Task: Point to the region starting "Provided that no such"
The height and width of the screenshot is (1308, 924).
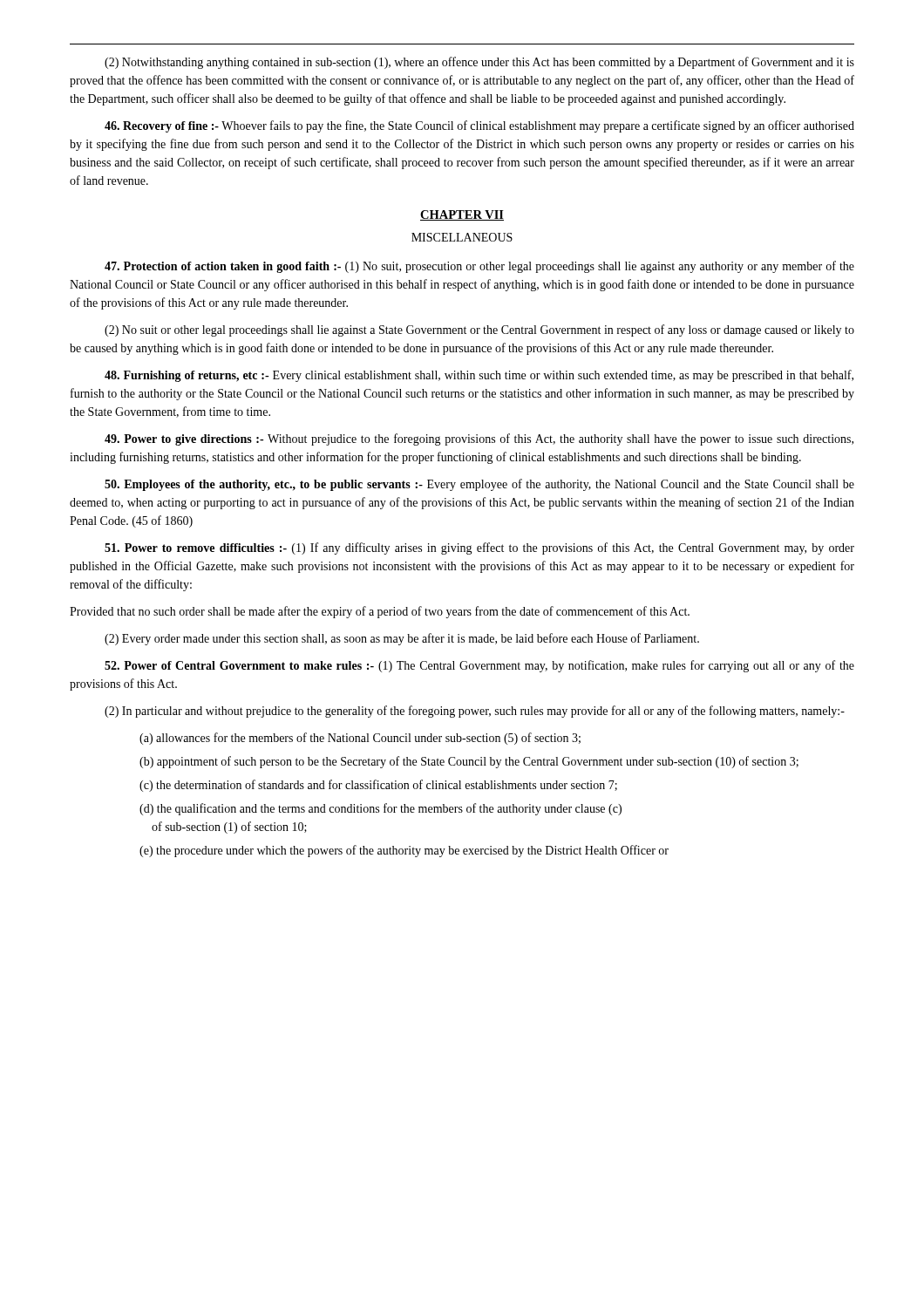Action: click(462, 611)
